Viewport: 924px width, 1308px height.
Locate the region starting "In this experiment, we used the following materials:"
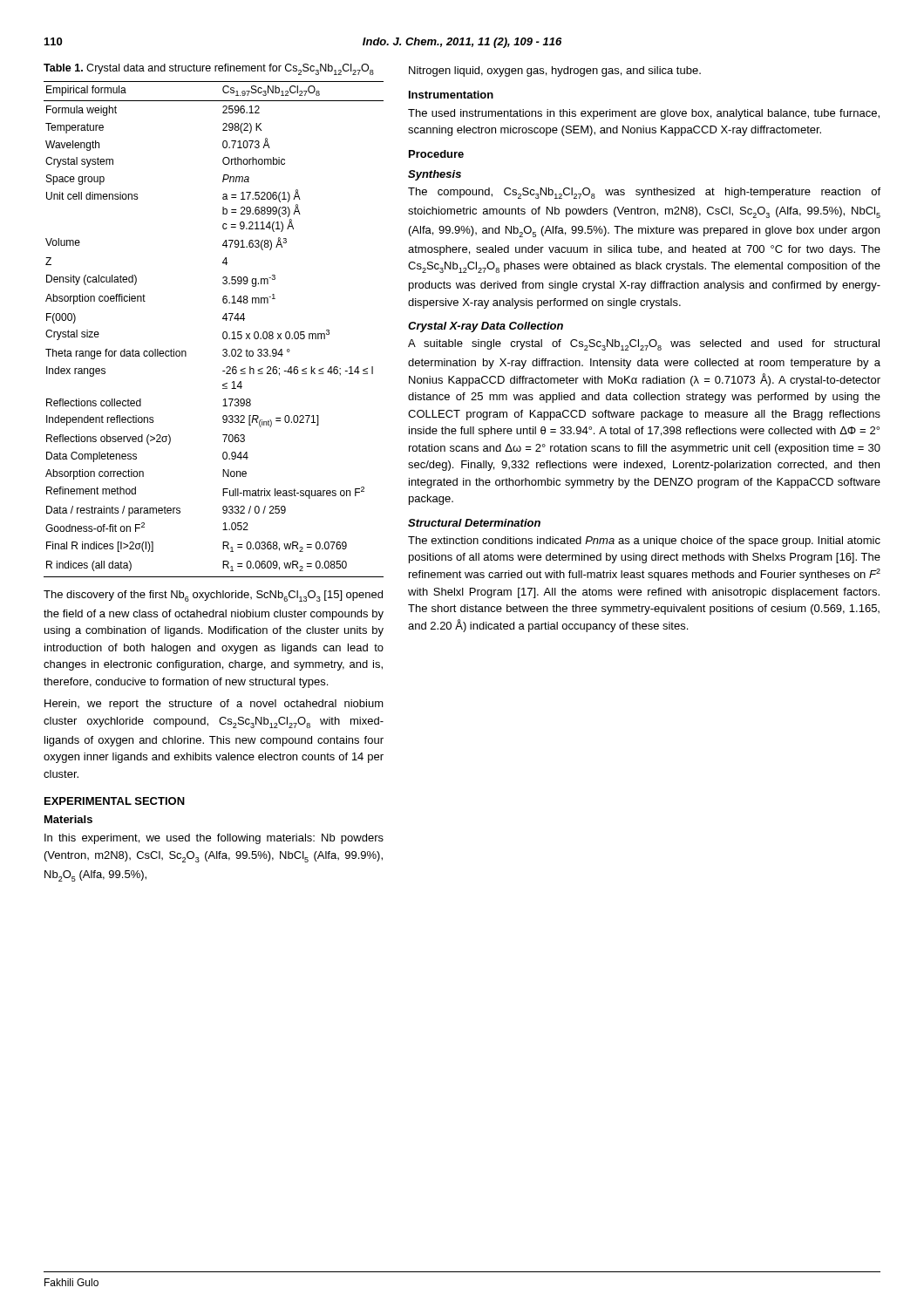tap(214, 857)
